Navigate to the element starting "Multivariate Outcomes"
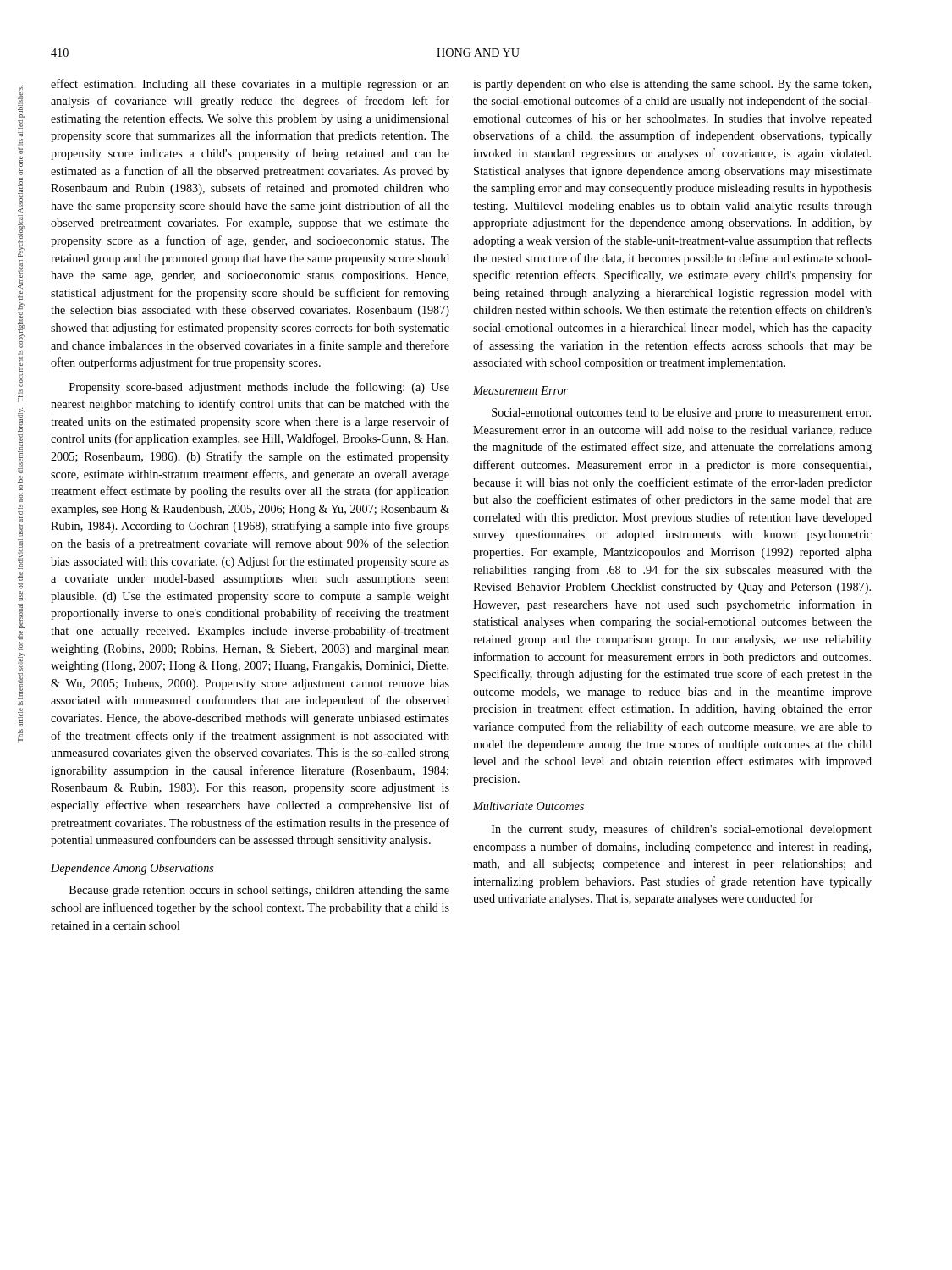The image size is (952, 1270). [528, 806]
